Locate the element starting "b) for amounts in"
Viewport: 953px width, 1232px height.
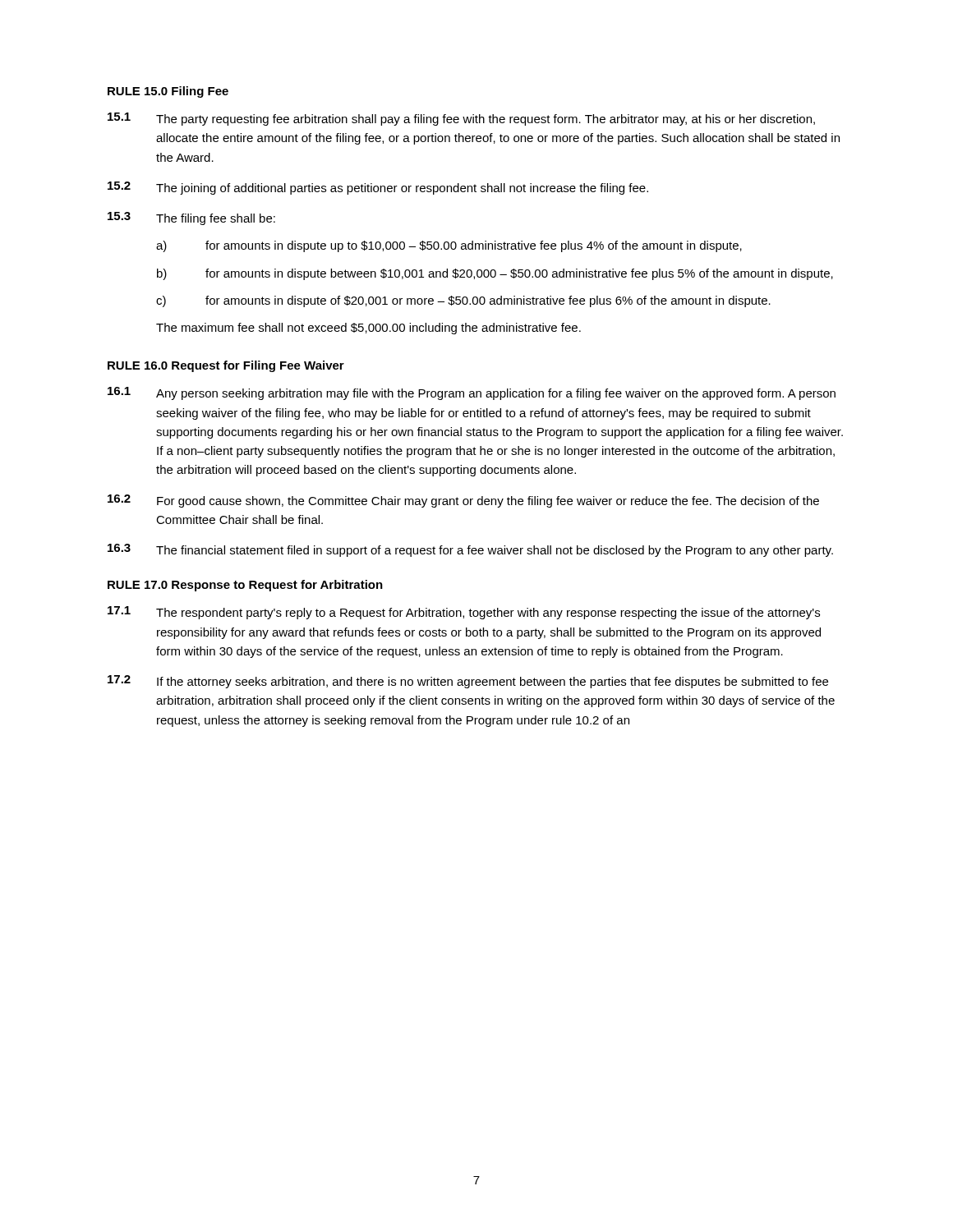495,273
